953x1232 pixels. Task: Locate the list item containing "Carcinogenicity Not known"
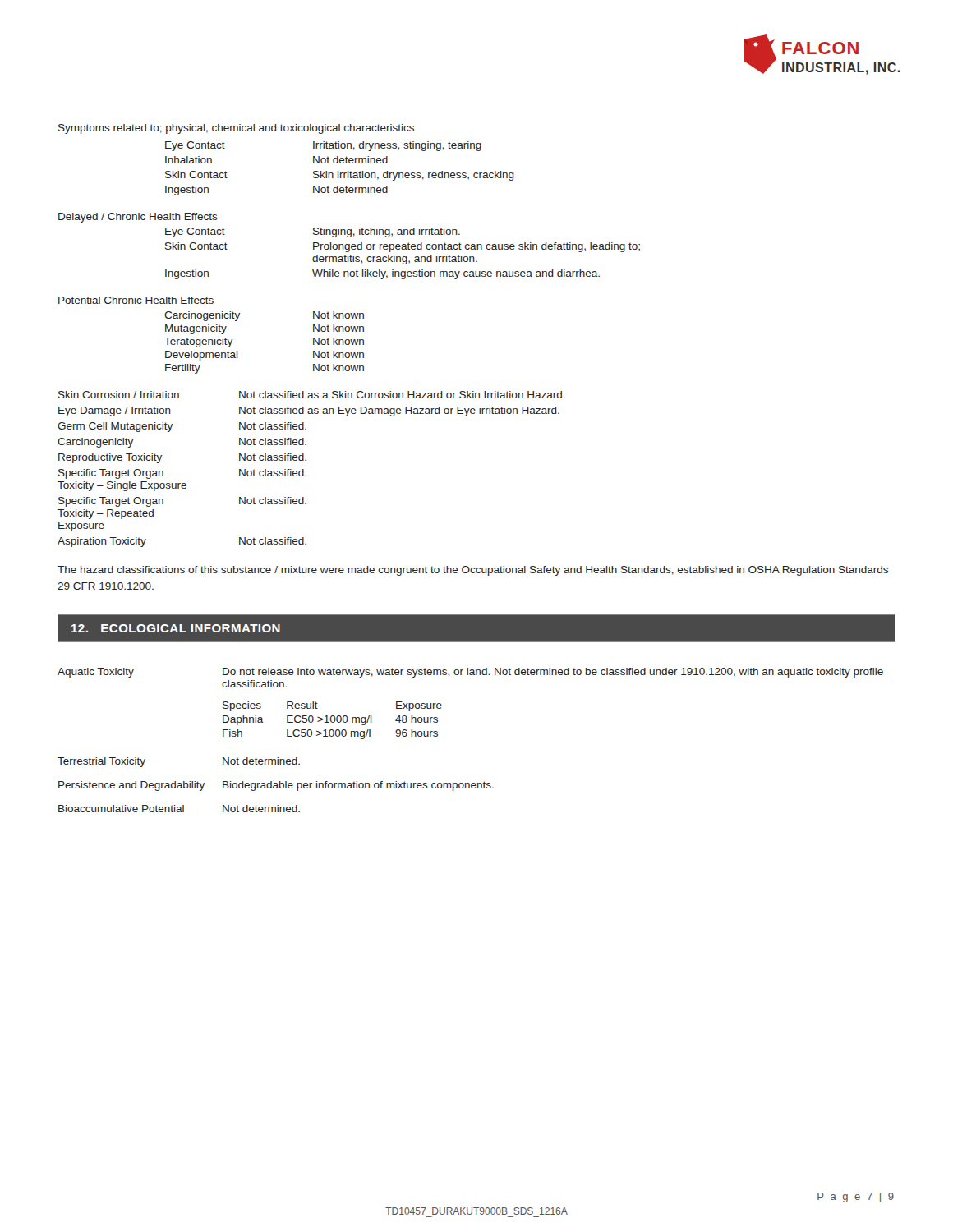[203, 316]
